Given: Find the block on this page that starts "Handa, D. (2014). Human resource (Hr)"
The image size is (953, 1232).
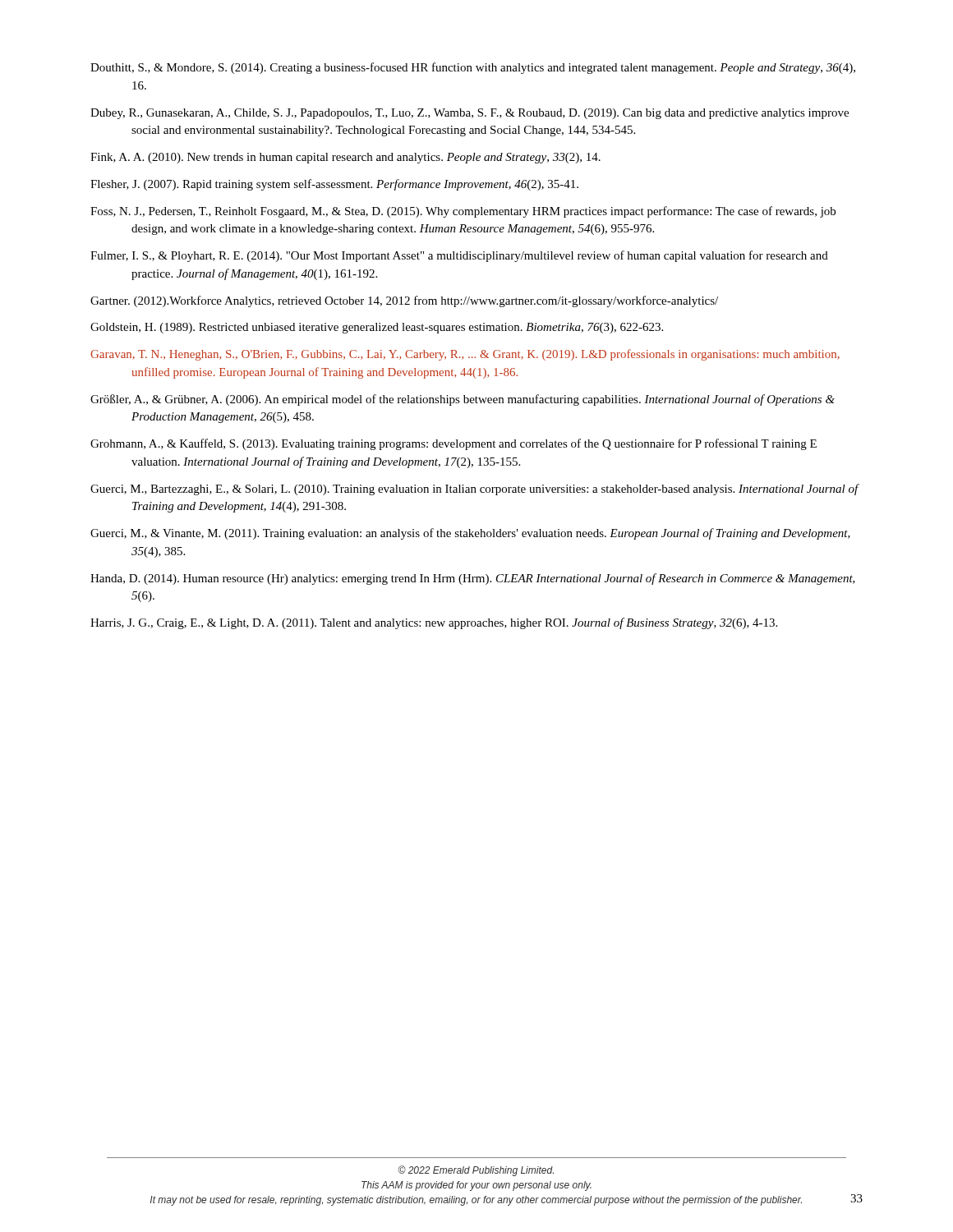Looking at the screenshot, I should pos(473,587).
